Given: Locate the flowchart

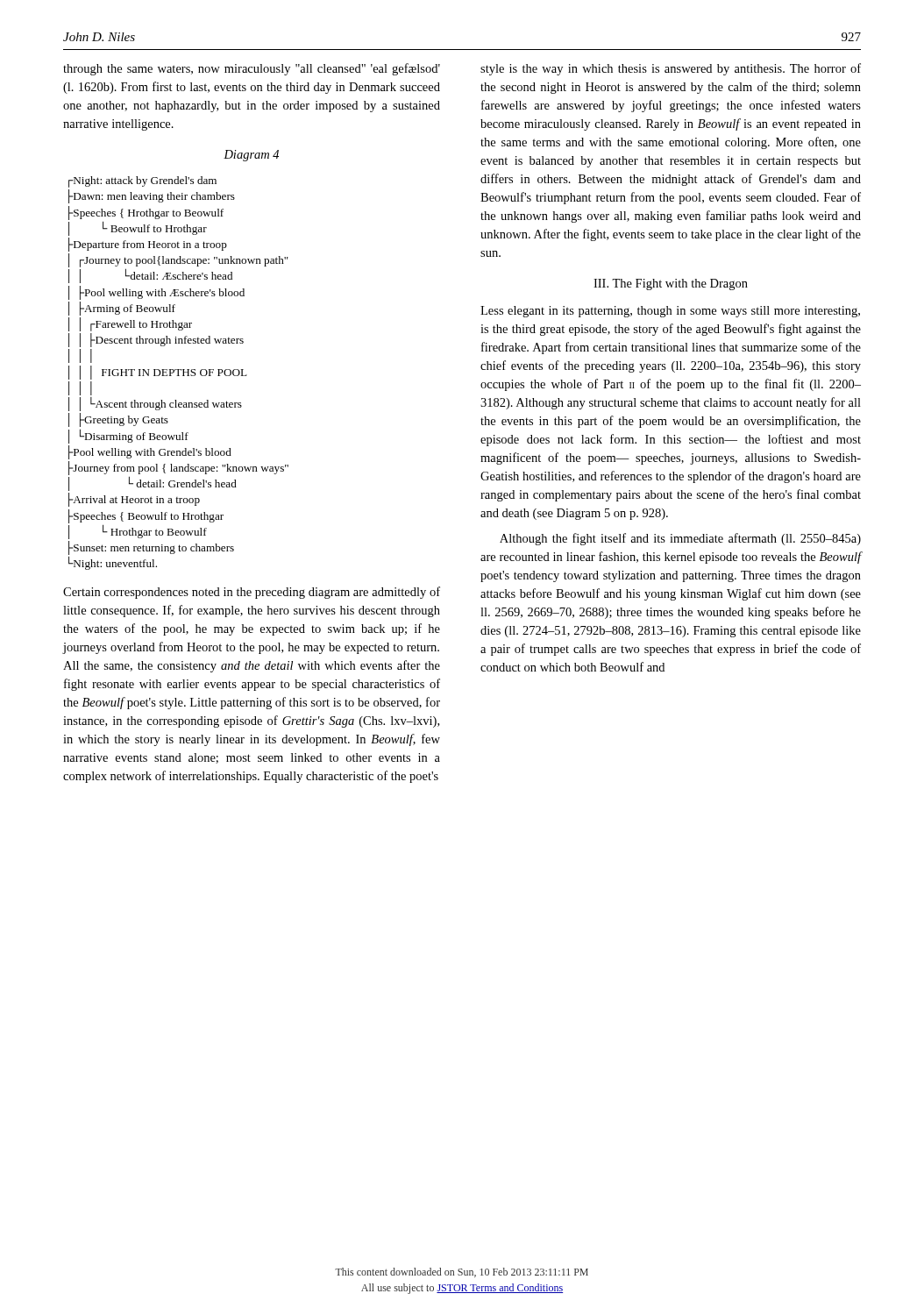Looking at the screenshot, I should pyautogui.click(x=252, y=372).
